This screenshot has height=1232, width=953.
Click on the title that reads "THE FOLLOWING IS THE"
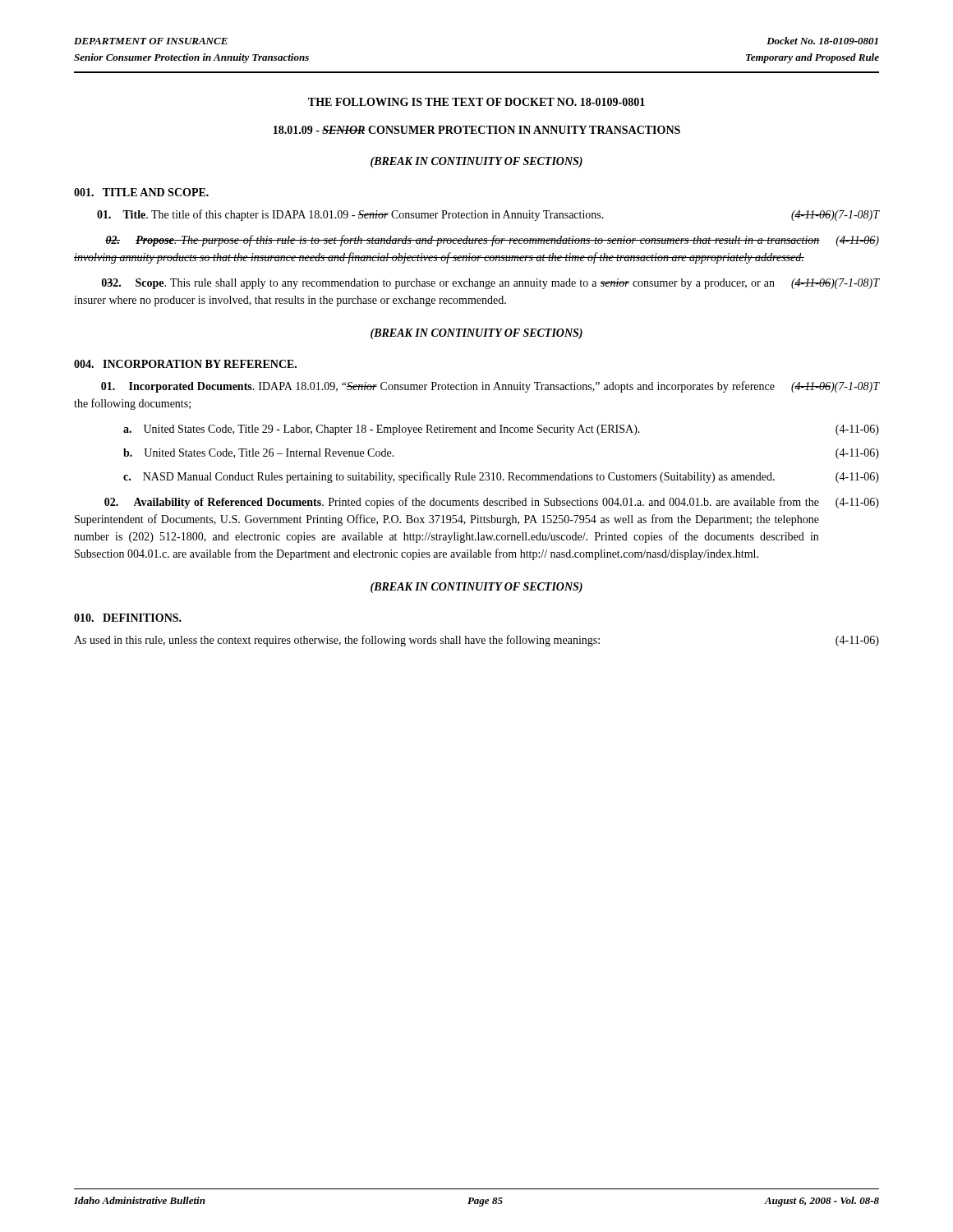476,102
